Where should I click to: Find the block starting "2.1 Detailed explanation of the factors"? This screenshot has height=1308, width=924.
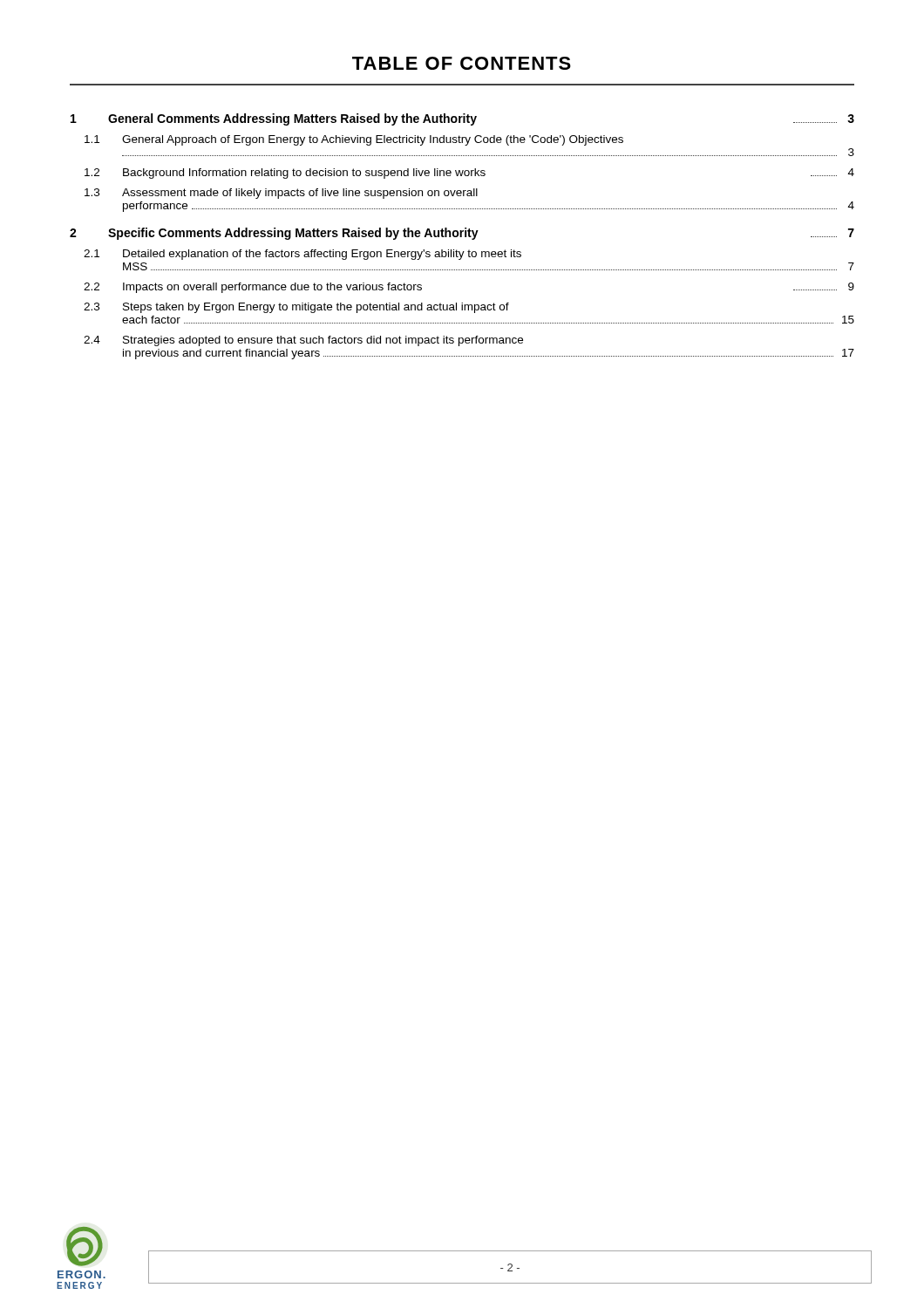click(x=462, y=260)
